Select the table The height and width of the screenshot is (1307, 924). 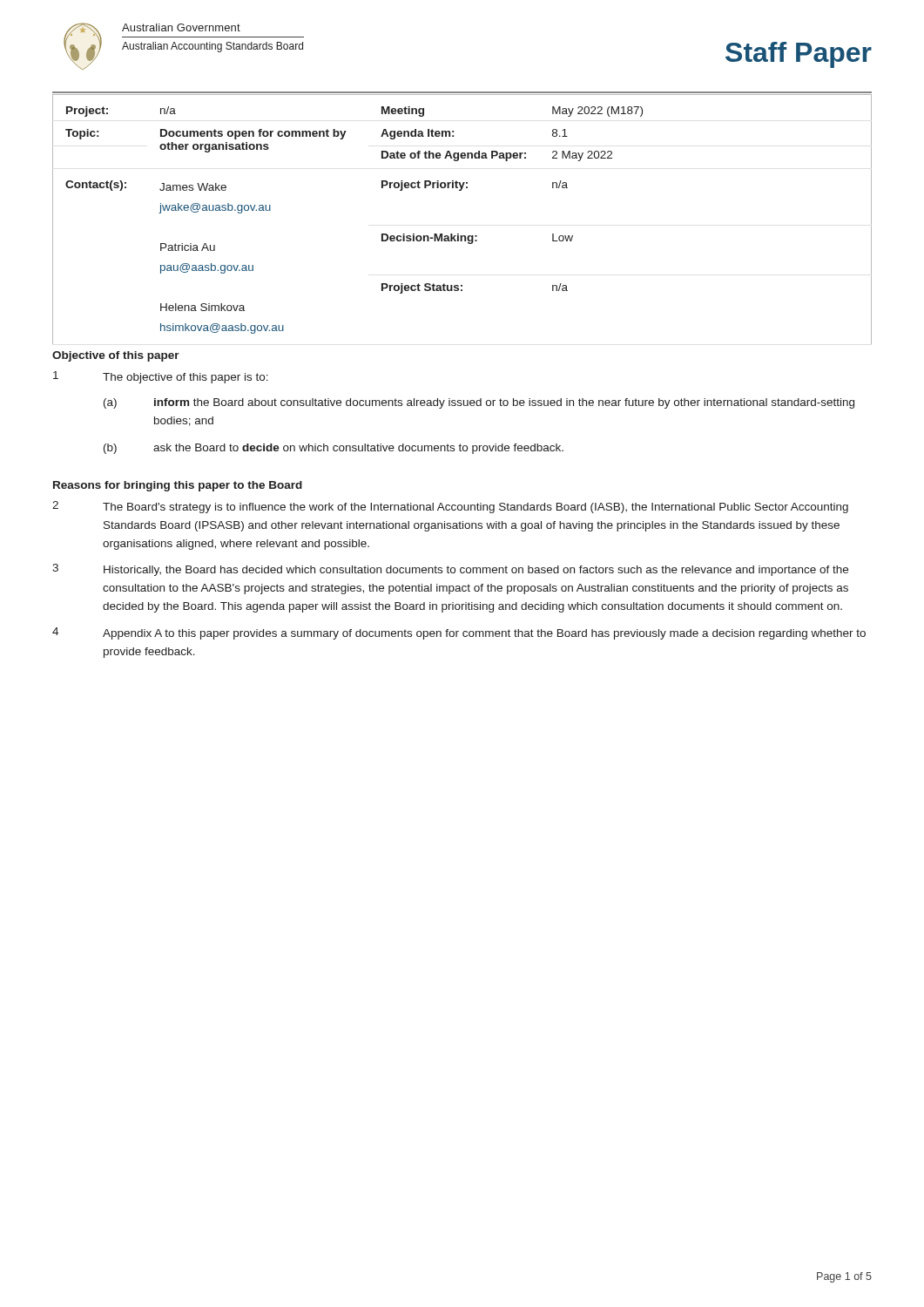[x=462, y=219]
